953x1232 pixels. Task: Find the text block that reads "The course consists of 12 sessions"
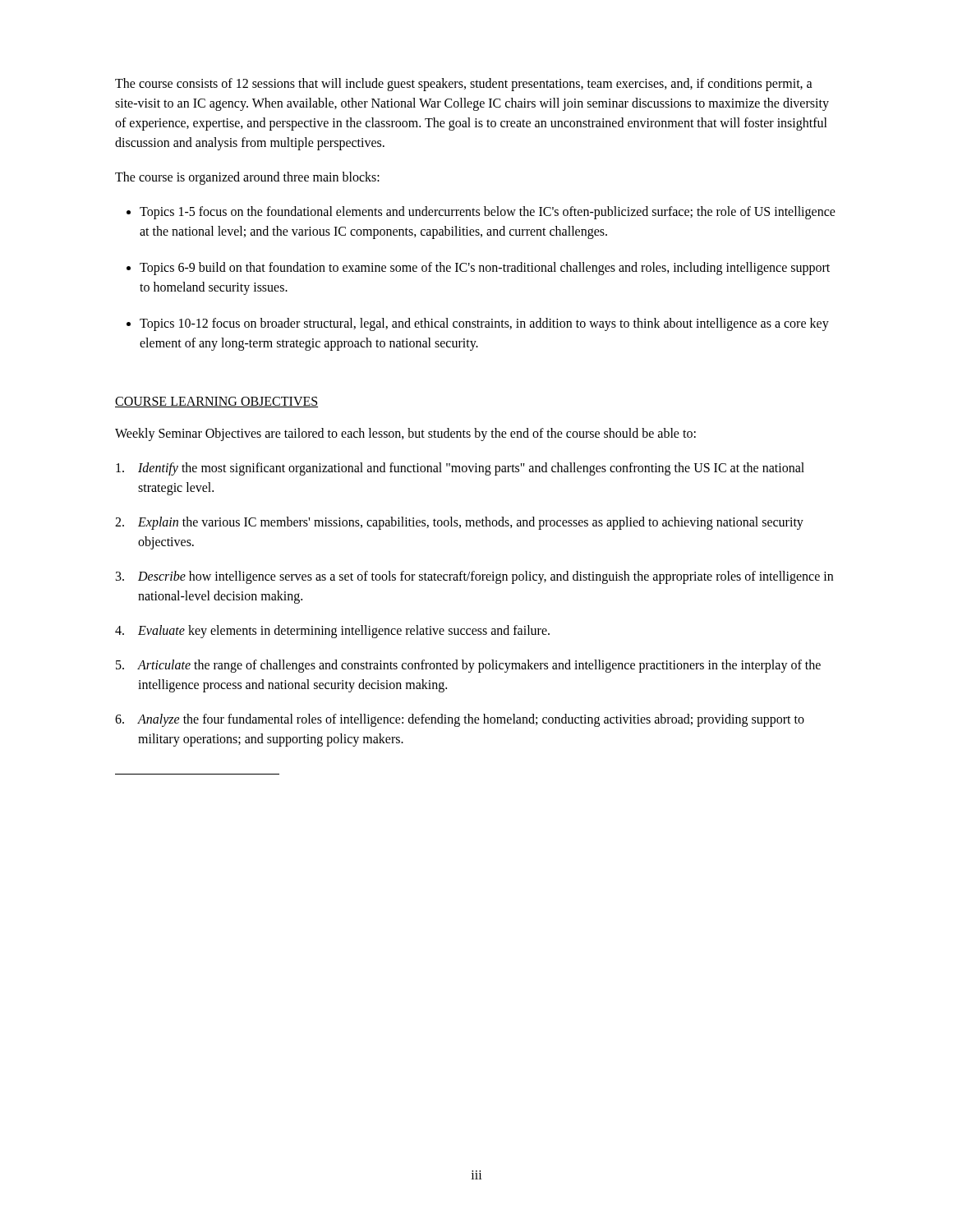point(472,113)
